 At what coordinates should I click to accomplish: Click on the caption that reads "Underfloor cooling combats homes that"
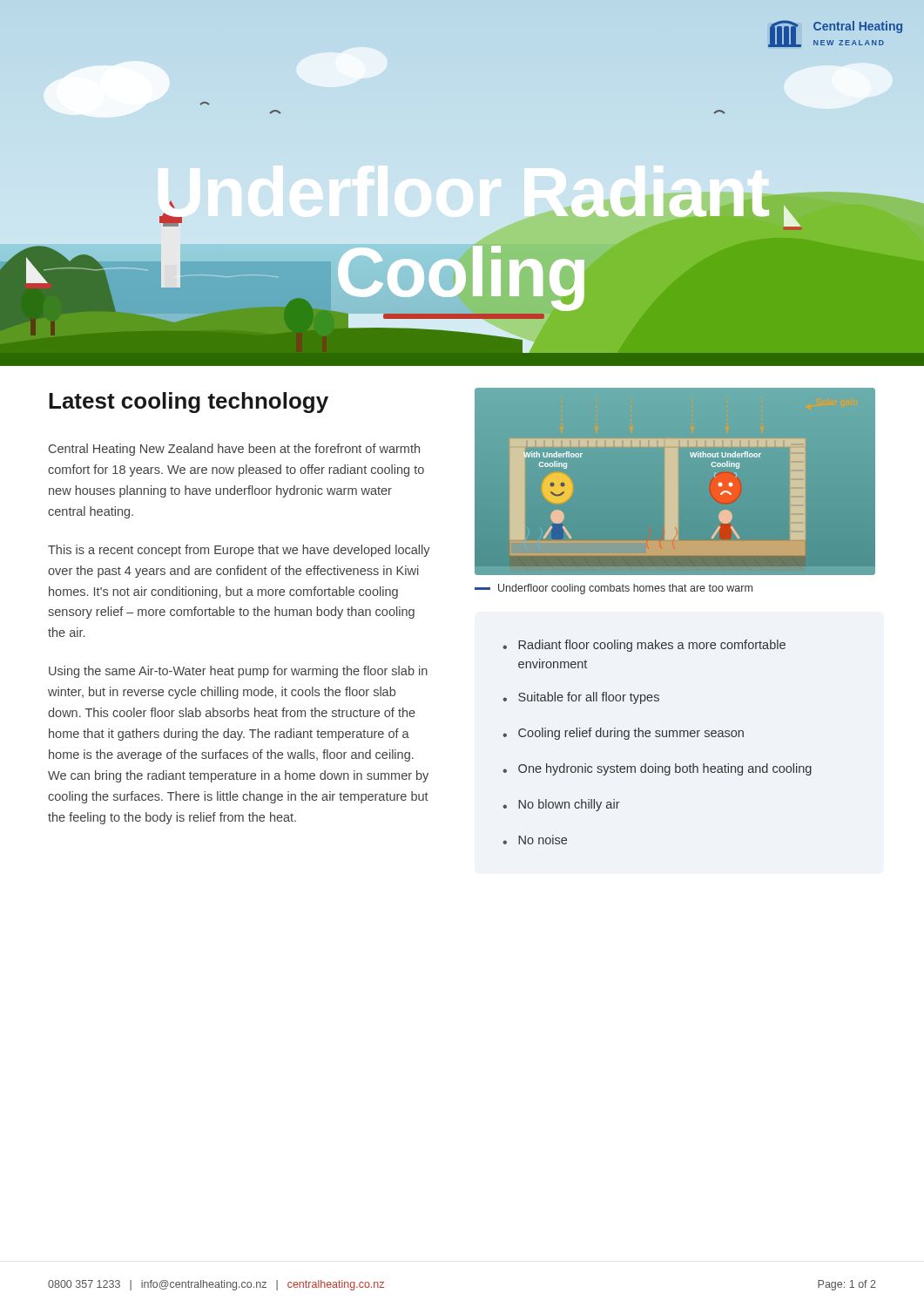pos(614,588)
